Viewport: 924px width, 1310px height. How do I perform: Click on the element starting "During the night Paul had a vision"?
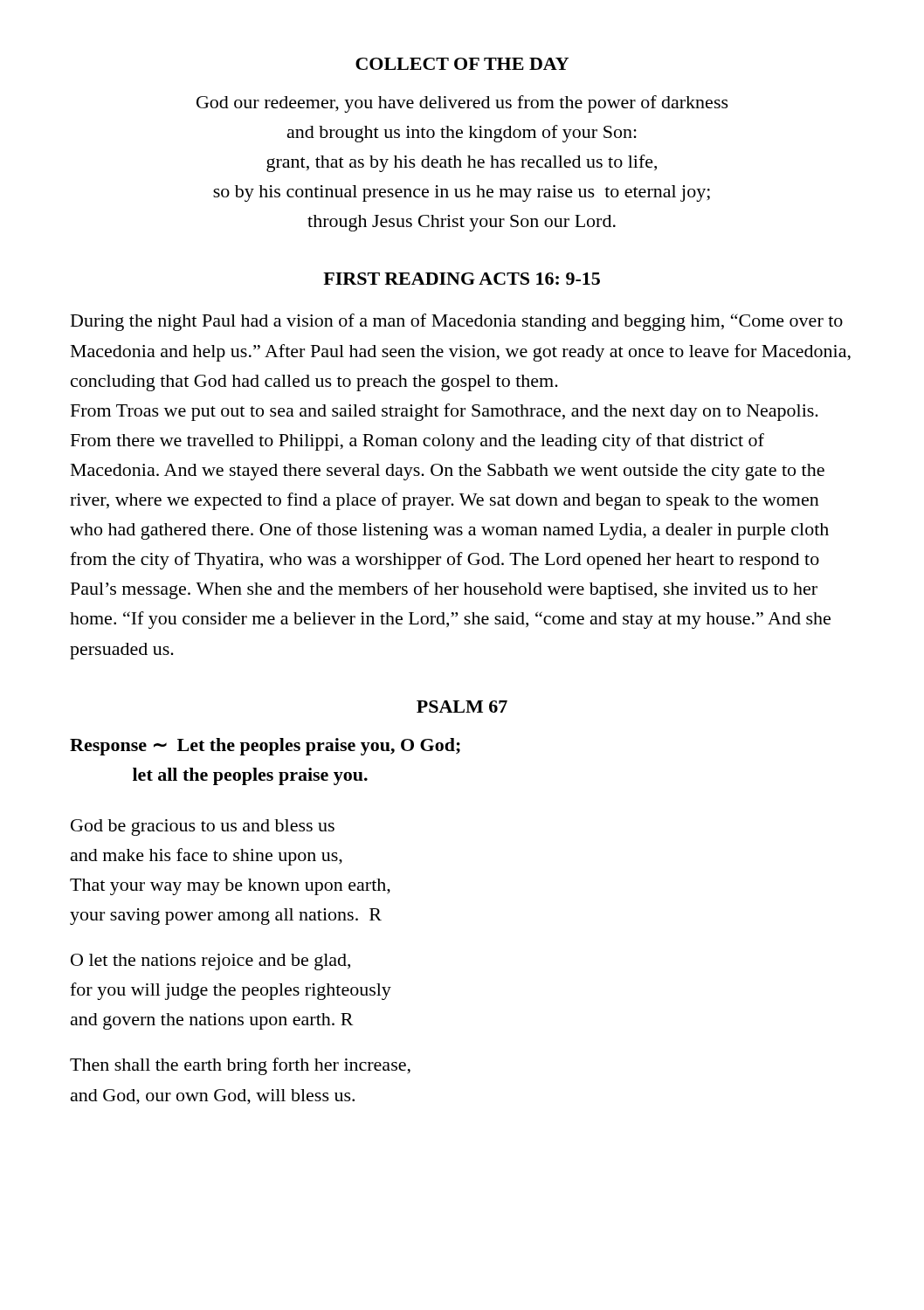462,485
